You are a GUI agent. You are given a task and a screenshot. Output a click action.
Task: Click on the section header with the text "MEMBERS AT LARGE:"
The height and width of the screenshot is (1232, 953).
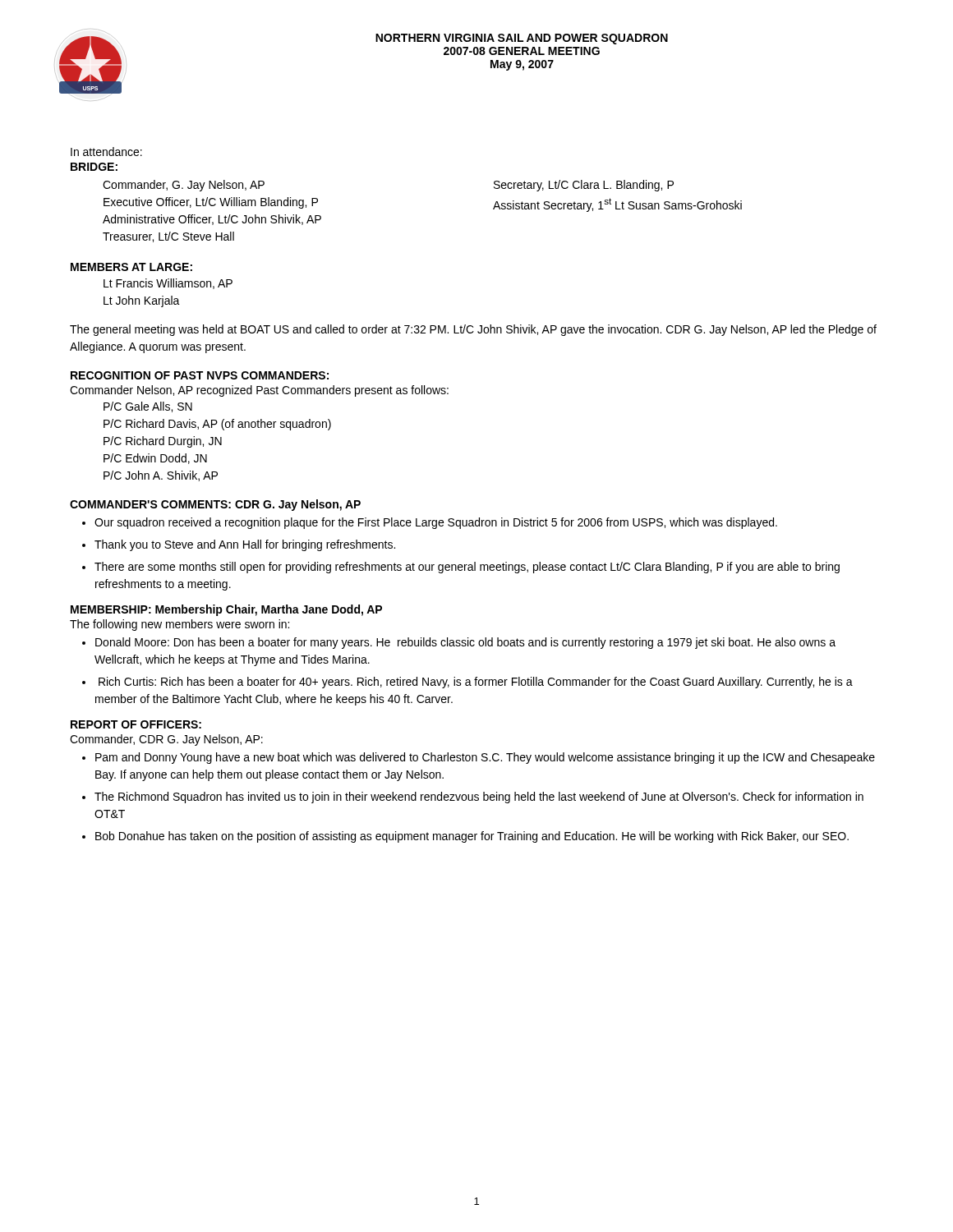[x=132, y=267]
